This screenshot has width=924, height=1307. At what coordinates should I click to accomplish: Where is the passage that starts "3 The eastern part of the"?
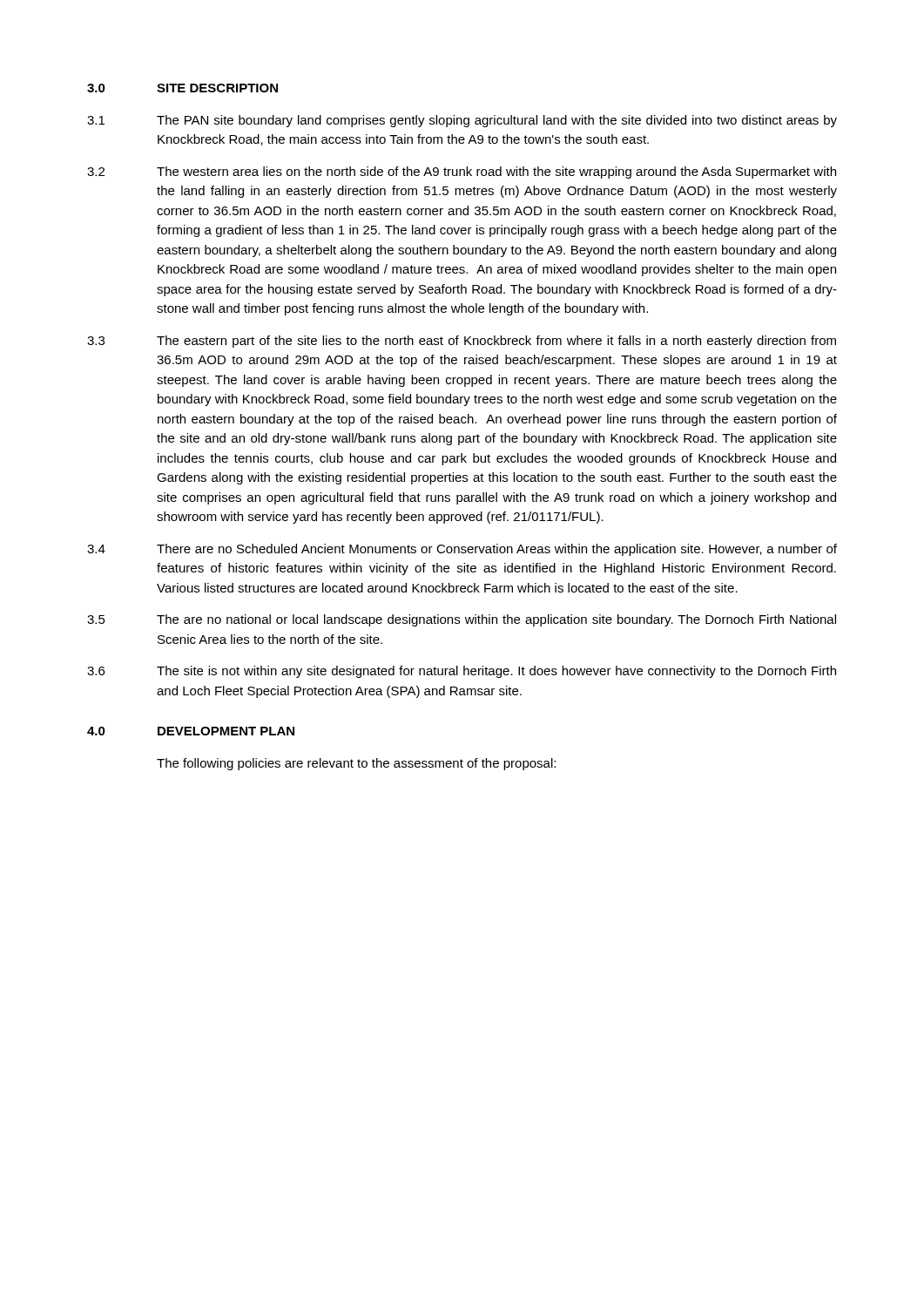[462, 429]
